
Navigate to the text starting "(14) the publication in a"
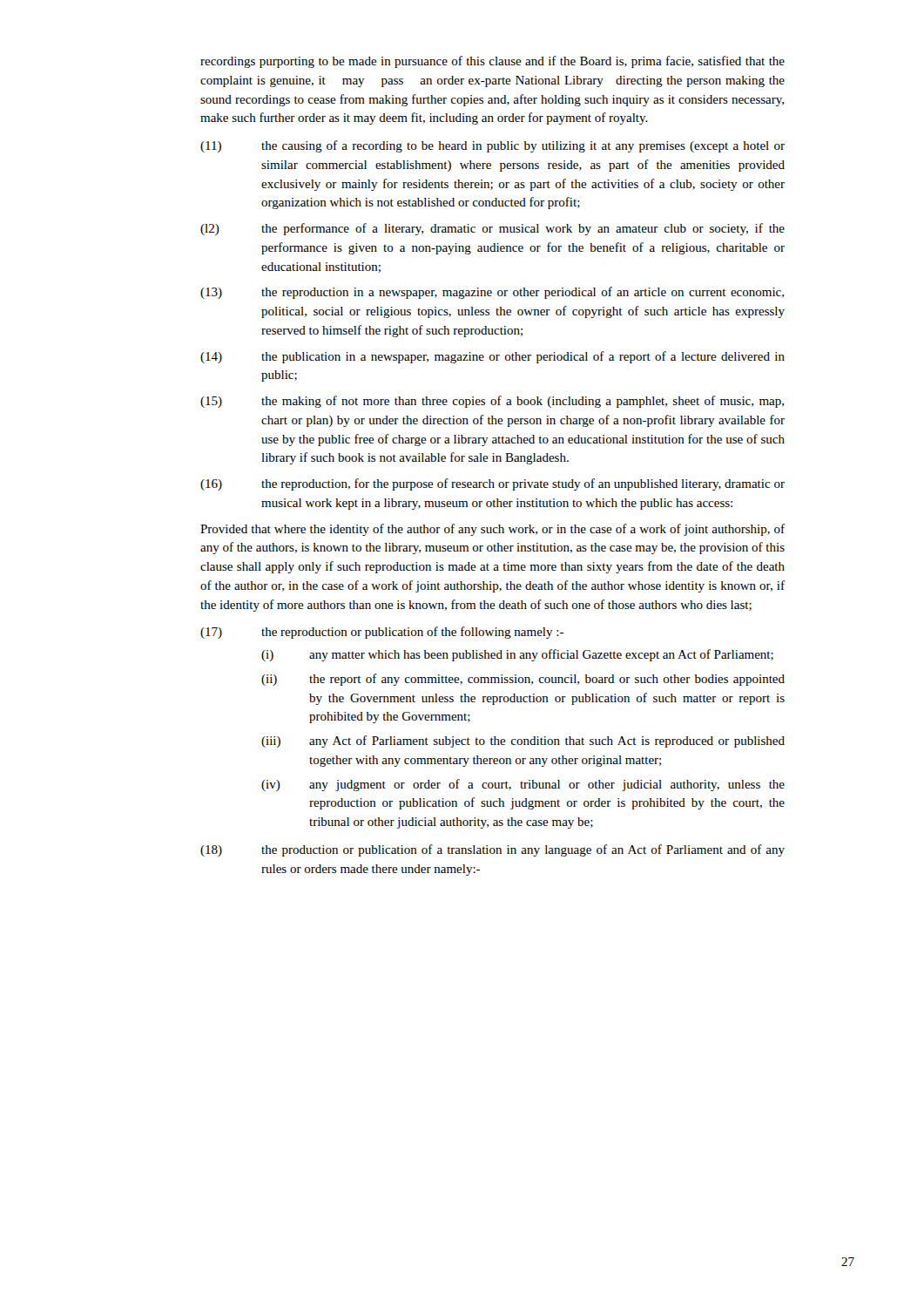click(x=492, y=366)
